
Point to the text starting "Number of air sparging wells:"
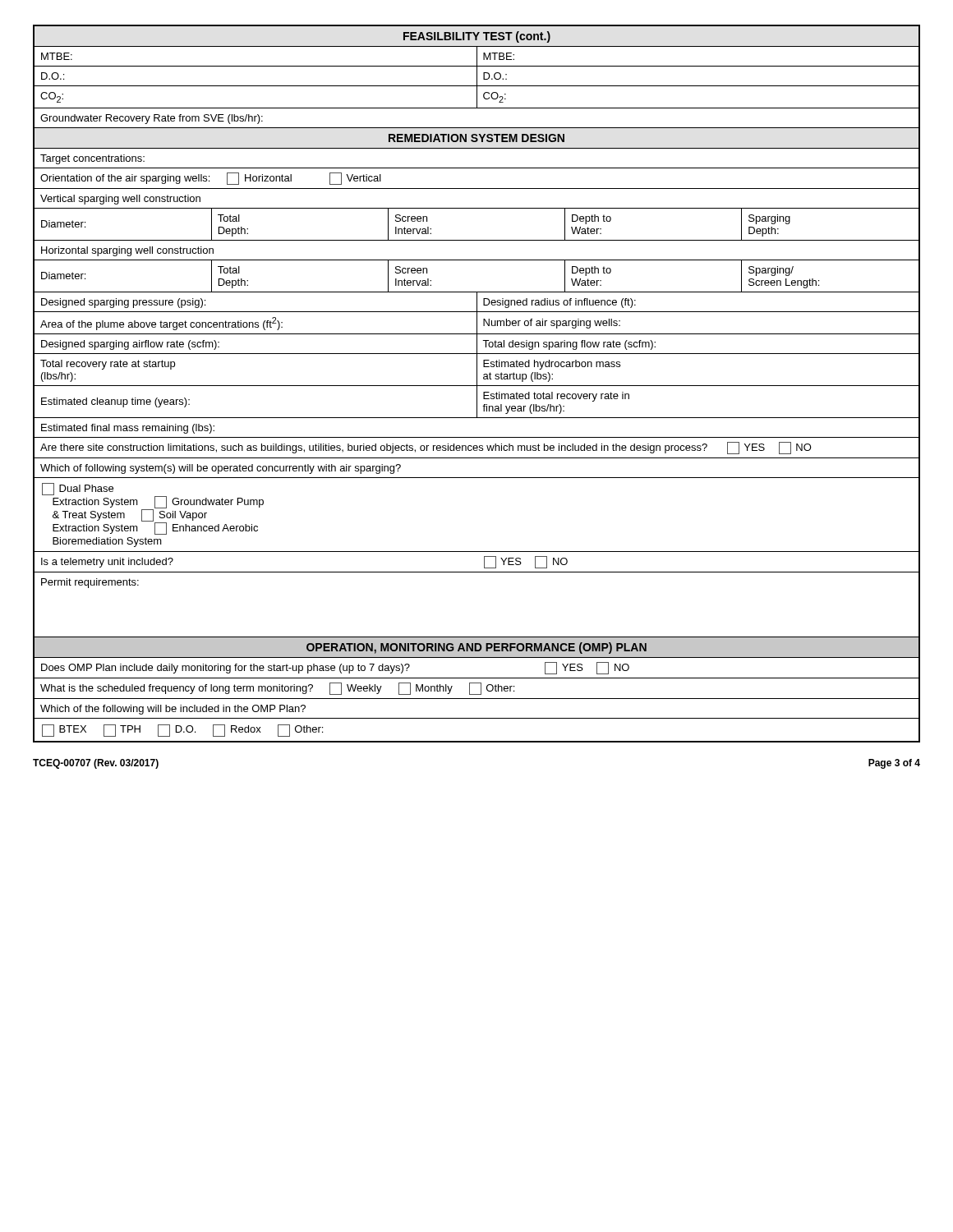pos(552,323)
